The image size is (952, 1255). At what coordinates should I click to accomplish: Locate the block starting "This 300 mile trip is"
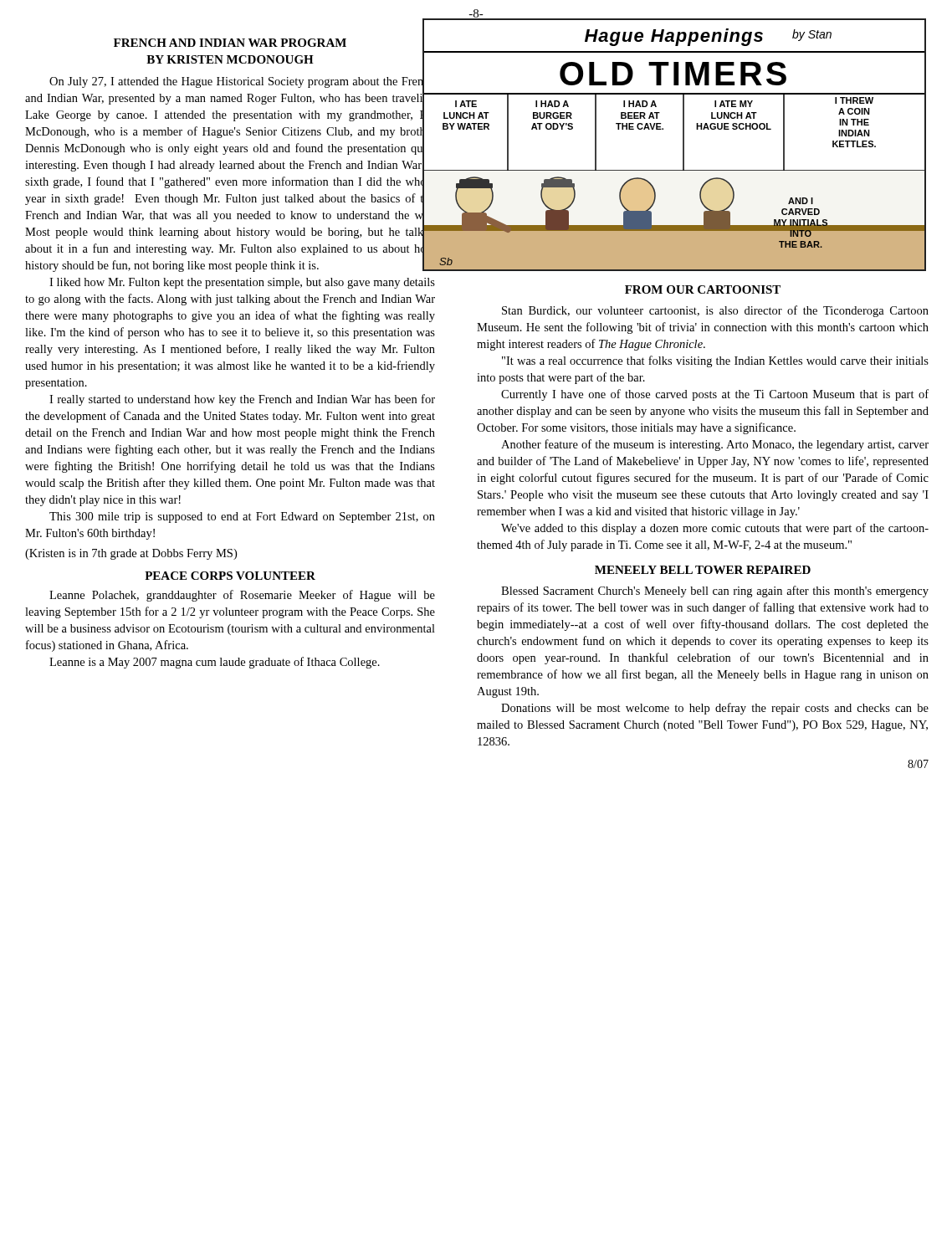click(x=230, y=525)
